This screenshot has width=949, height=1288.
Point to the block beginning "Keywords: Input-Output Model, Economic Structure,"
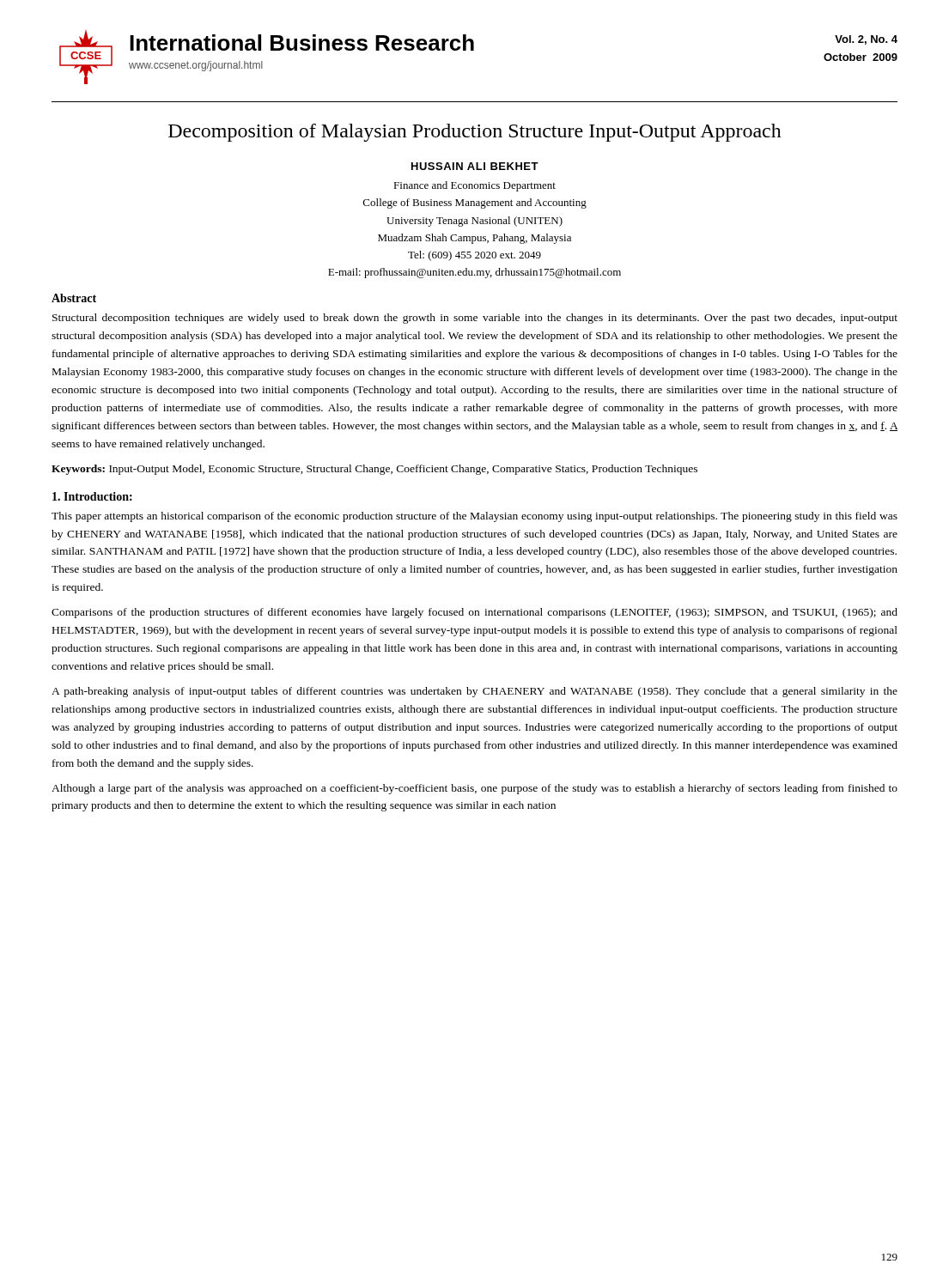click(x=474, y=469)
